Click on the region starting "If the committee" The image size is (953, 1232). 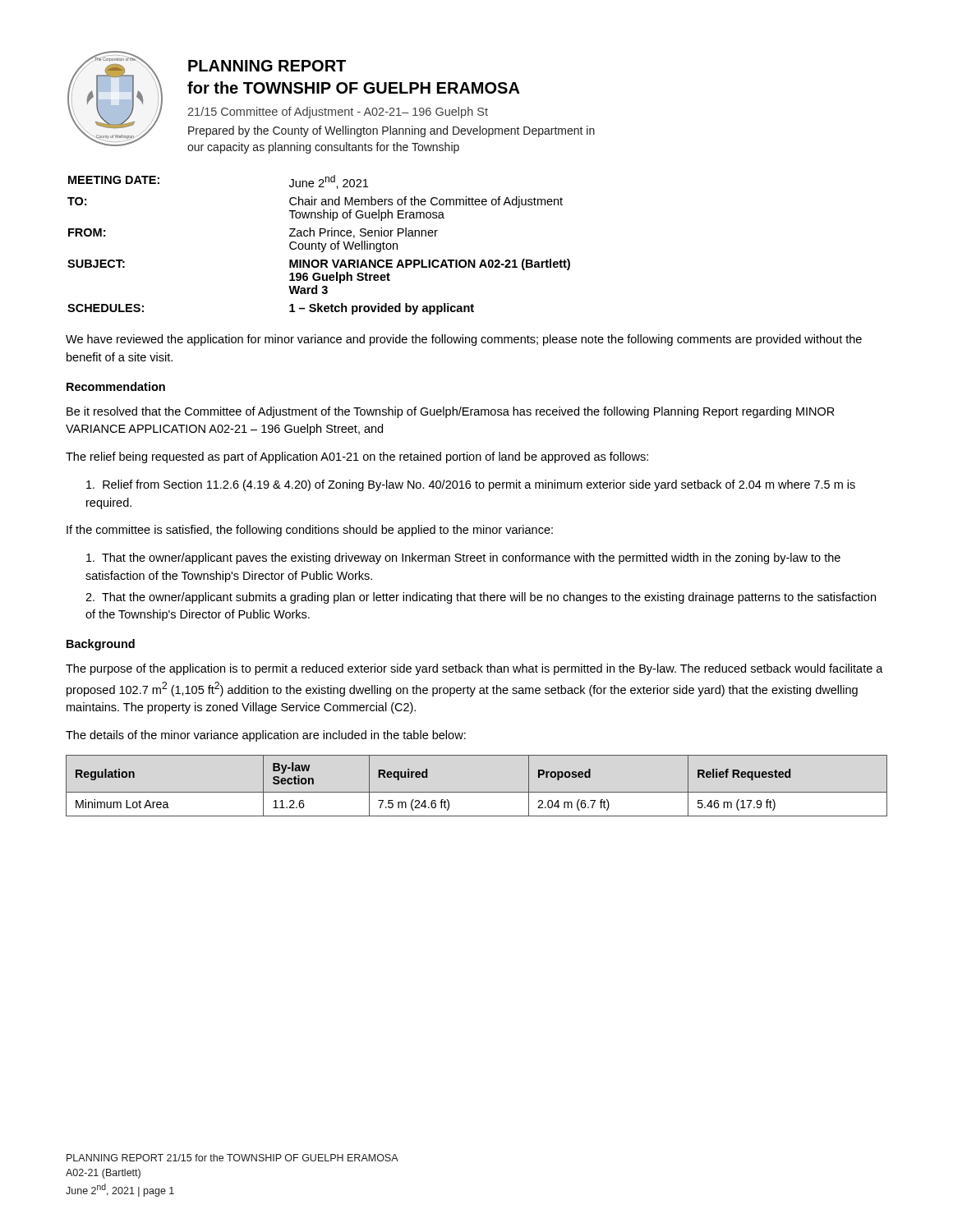pos(310,530)
